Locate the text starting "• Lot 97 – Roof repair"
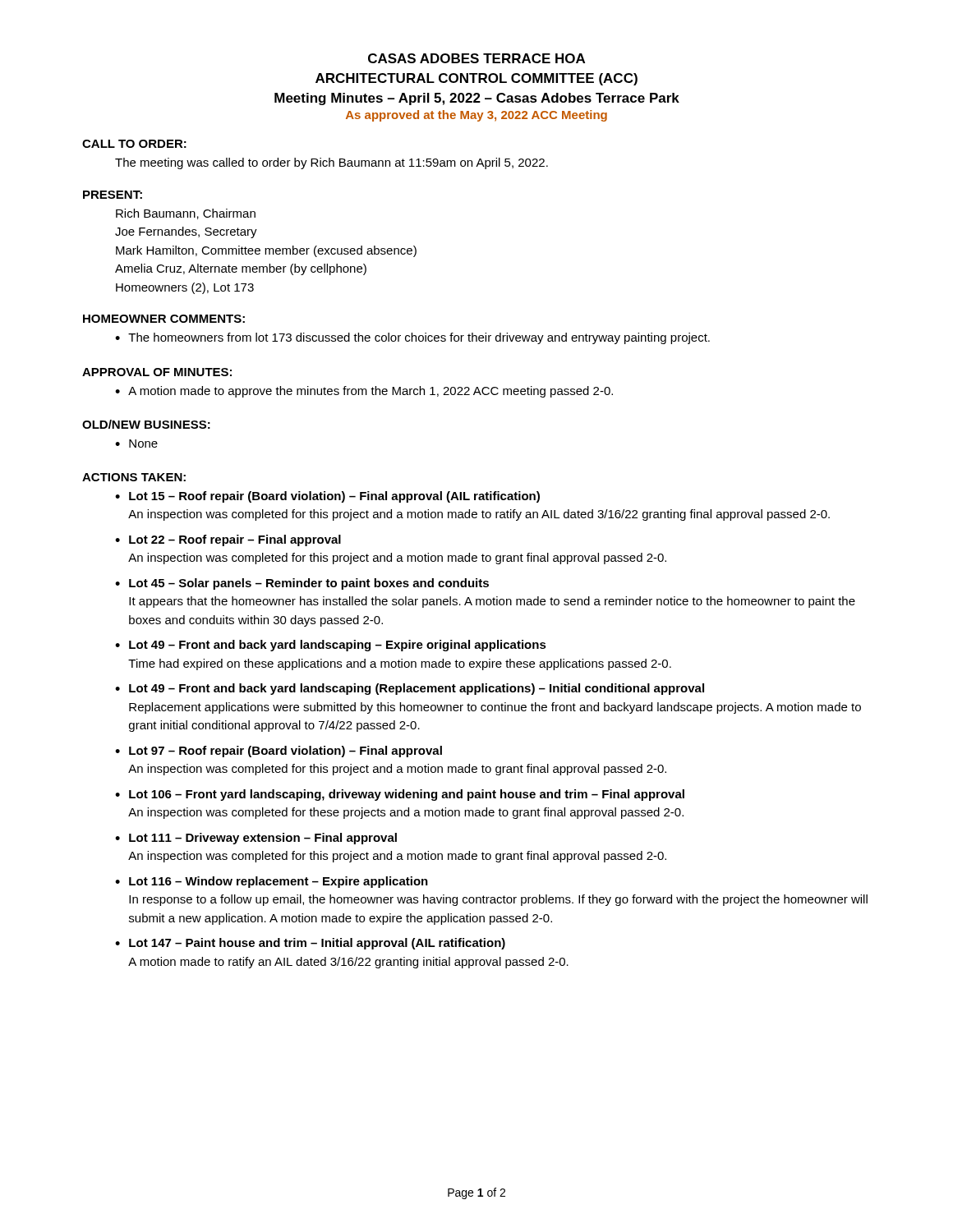Screen dimensions: 1232x953 pyautogui.click(x=493, y=760)
